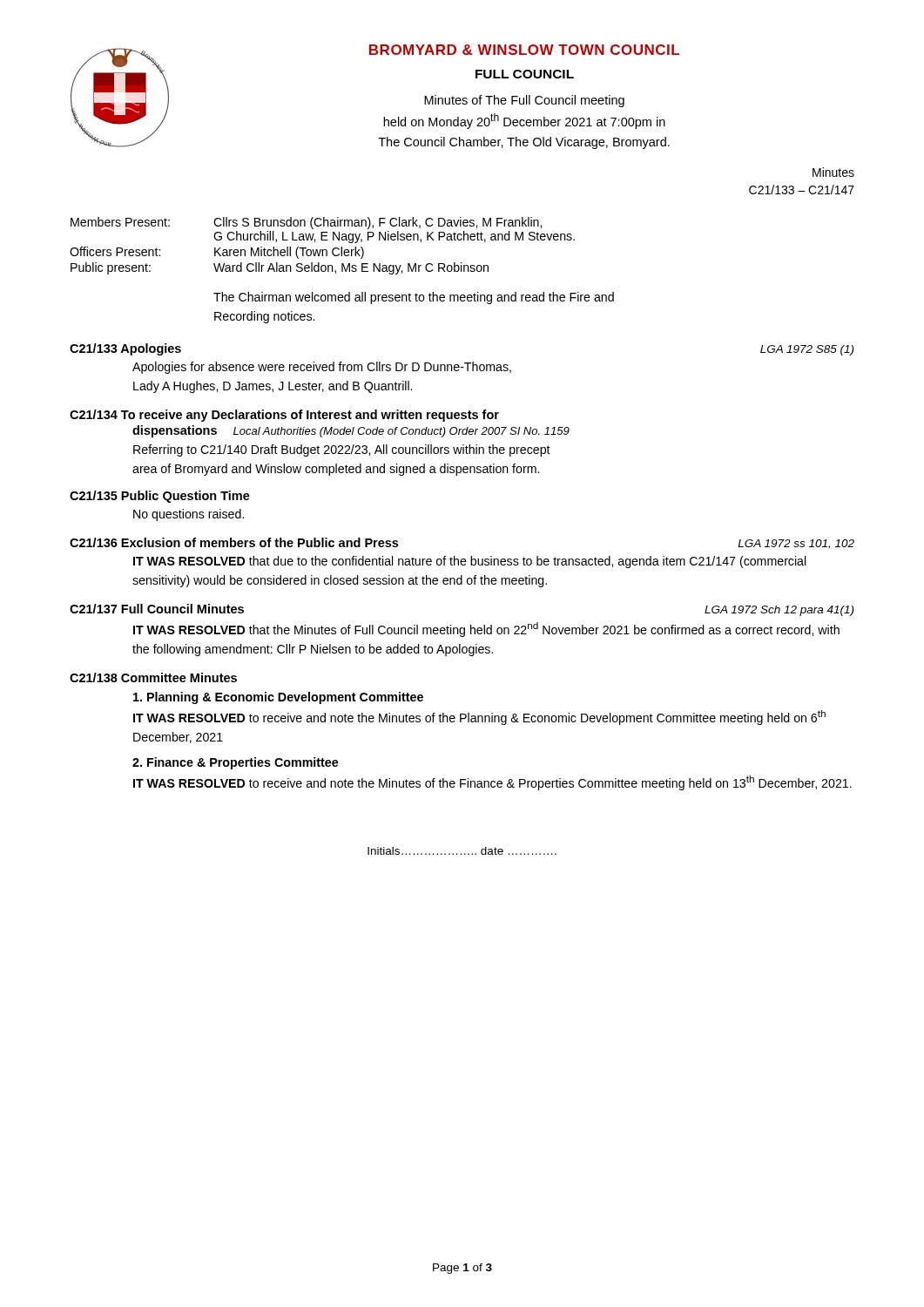Viewport: 924px width, 1307px height.
Task: Locate the passage starting "C21/138 Committee Minutes"
Action: tap(154, 678)
